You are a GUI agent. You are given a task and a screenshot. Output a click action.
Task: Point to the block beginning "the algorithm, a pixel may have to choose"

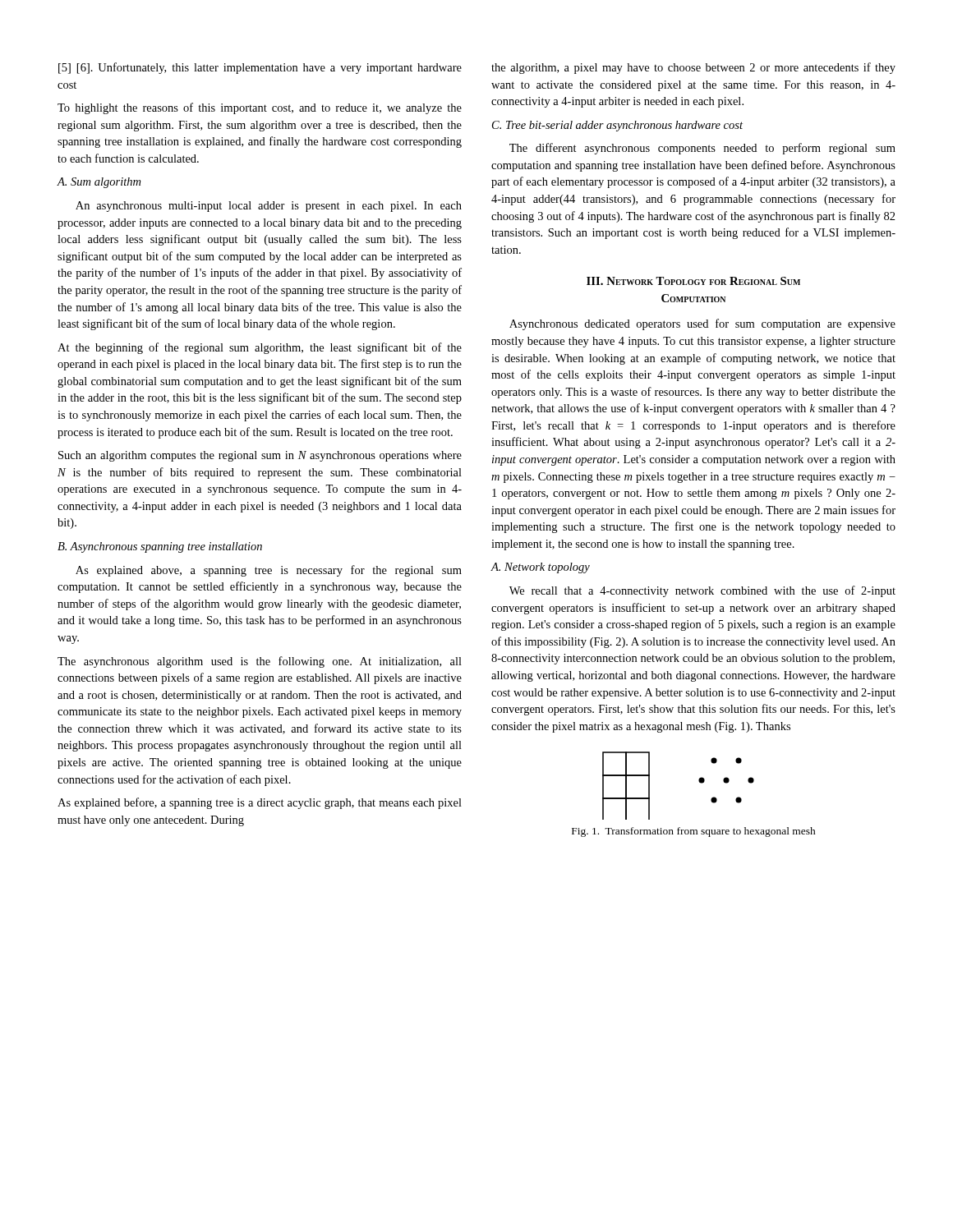693,85
